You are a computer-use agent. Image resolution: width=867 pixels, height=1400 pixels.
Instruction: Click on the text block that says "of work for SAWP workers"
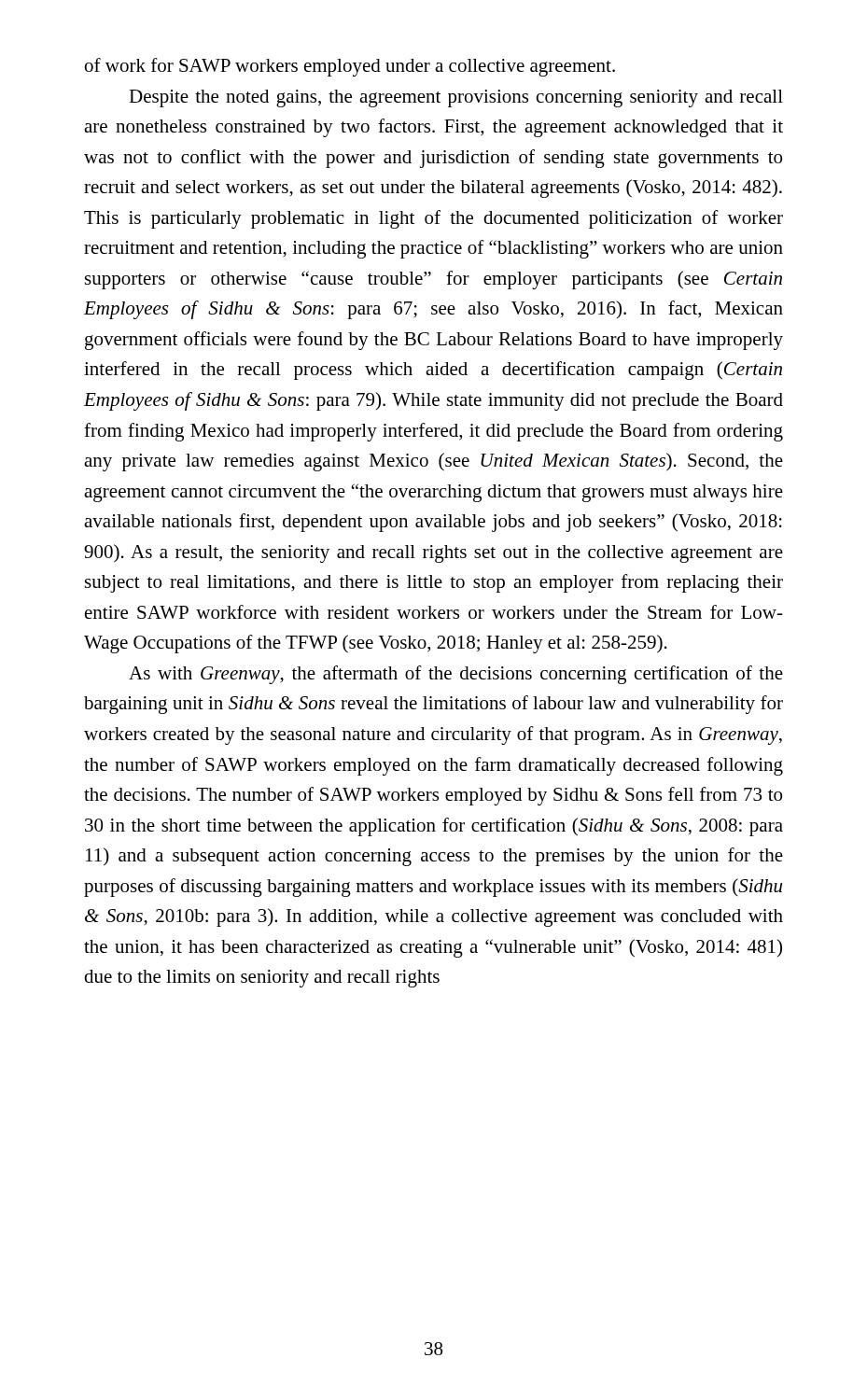434,521
